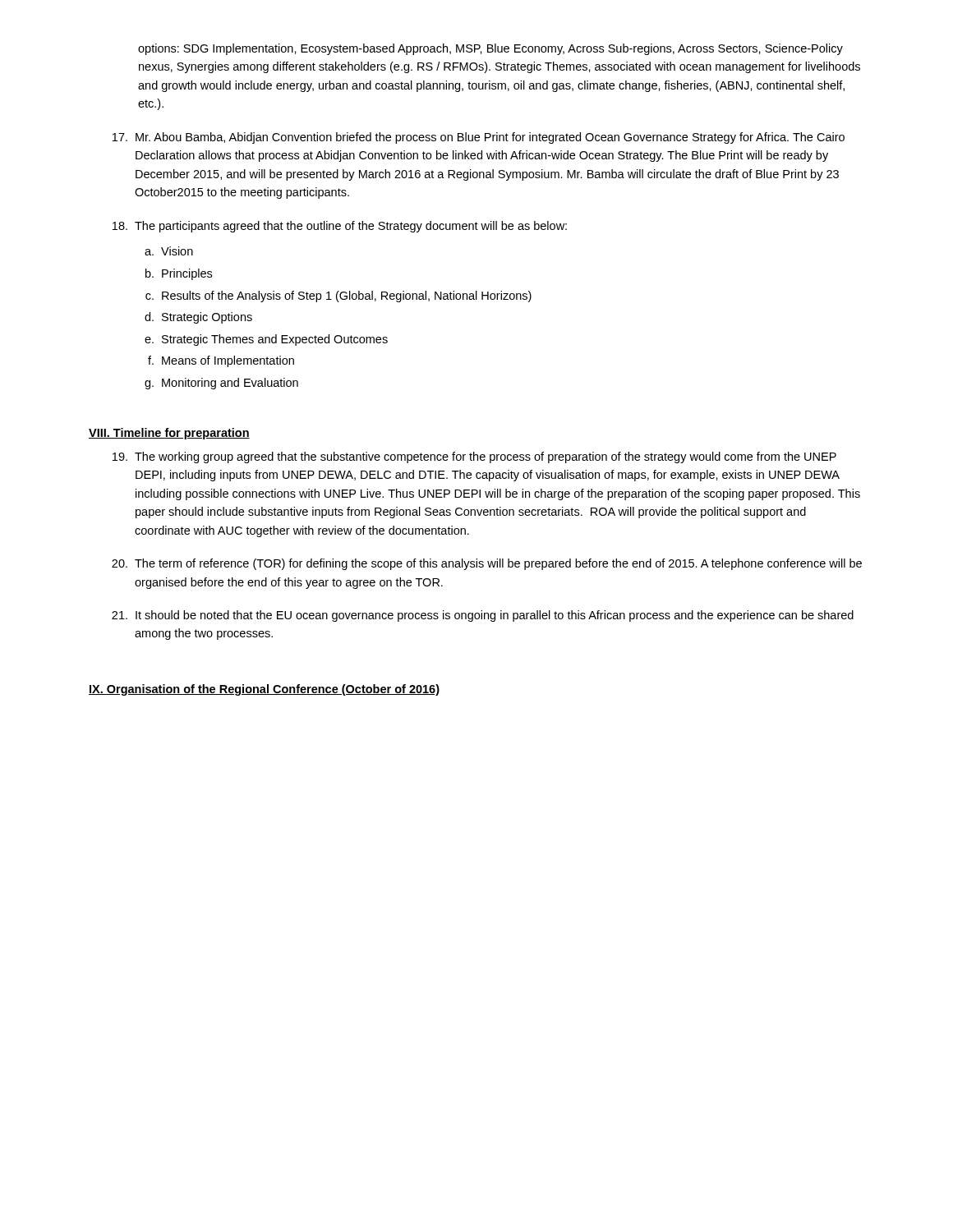The height and width of the screenshot is (1232, 953).
Task: Select the element starting "The working group agreed"
Action: [x=476, y=493]
